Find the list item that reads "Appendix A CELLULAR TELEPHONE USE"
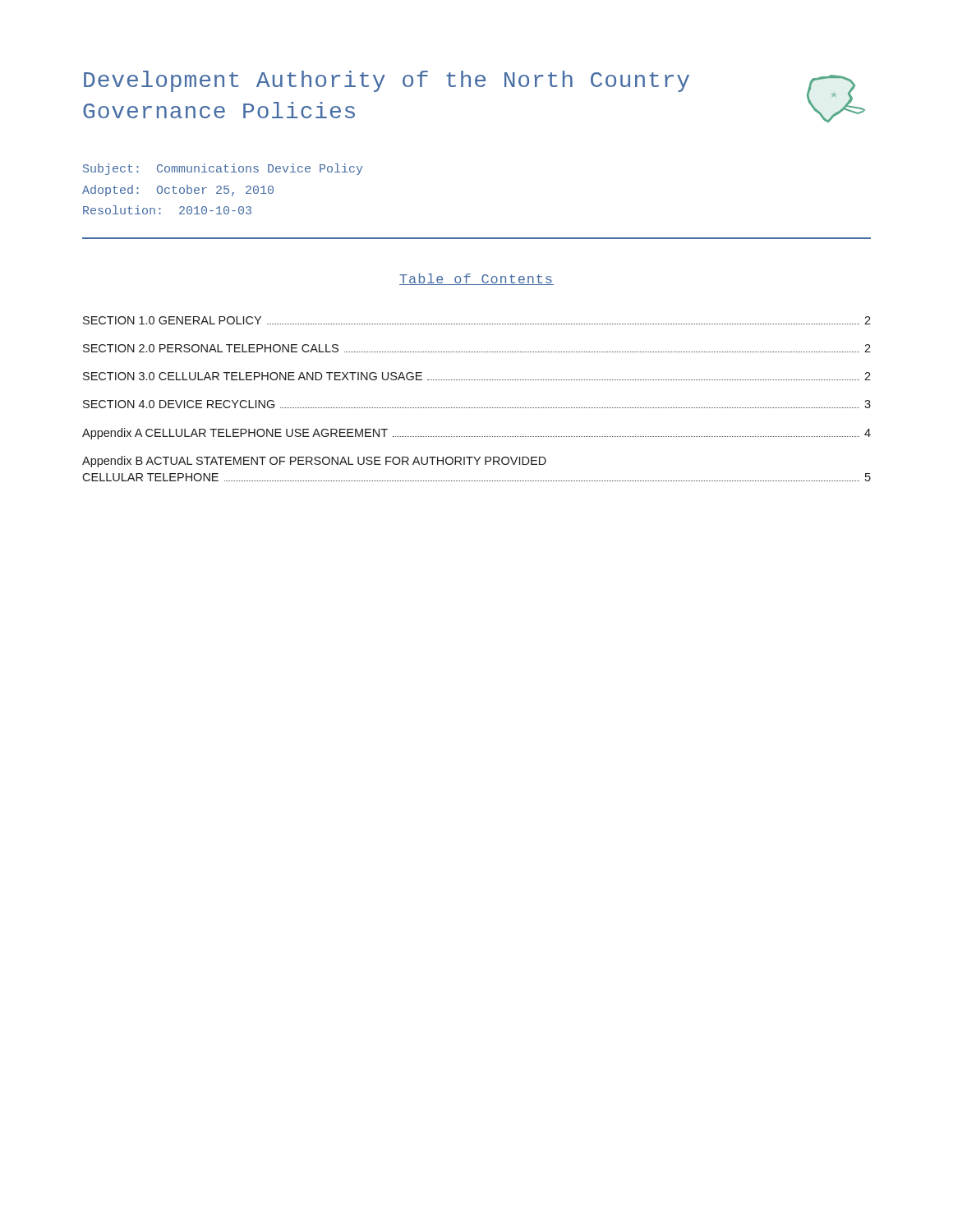The image size is (953, 1232). point(476,433)
